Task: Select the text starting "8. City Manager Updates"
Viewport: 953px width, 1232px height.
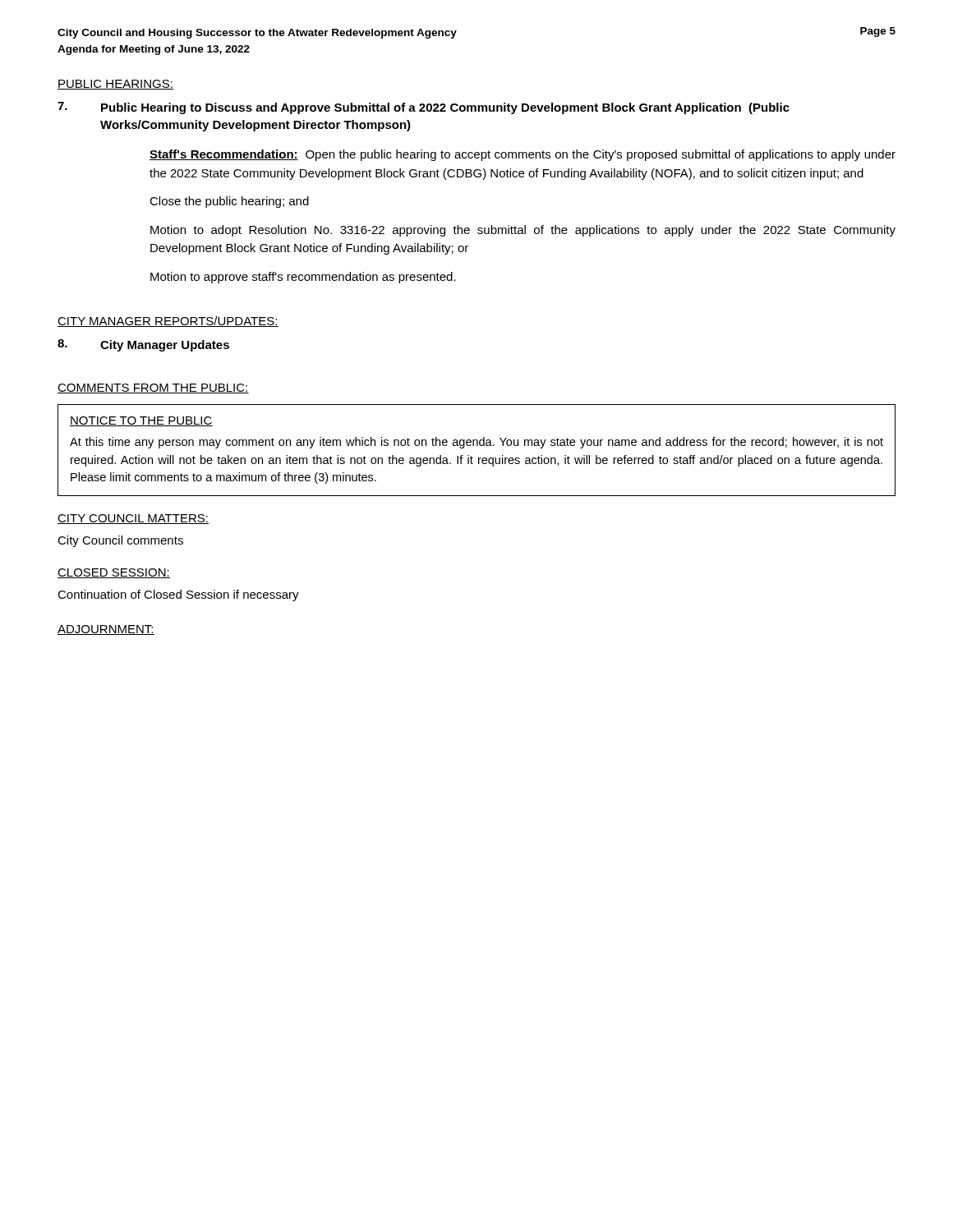Action: coord(143,345)
